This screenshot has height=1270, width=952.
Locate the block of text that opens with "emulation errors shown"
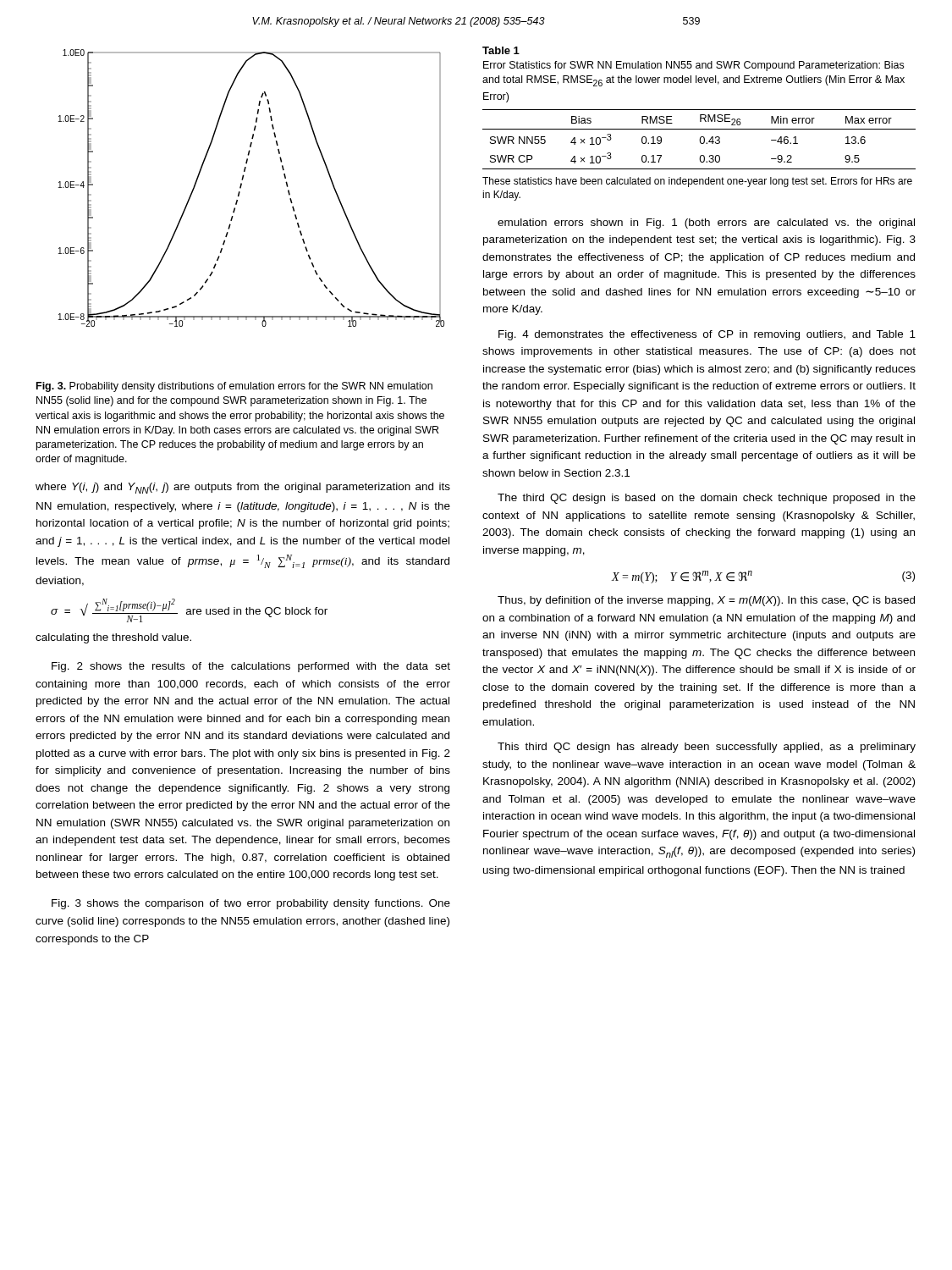tap(699, 266)
